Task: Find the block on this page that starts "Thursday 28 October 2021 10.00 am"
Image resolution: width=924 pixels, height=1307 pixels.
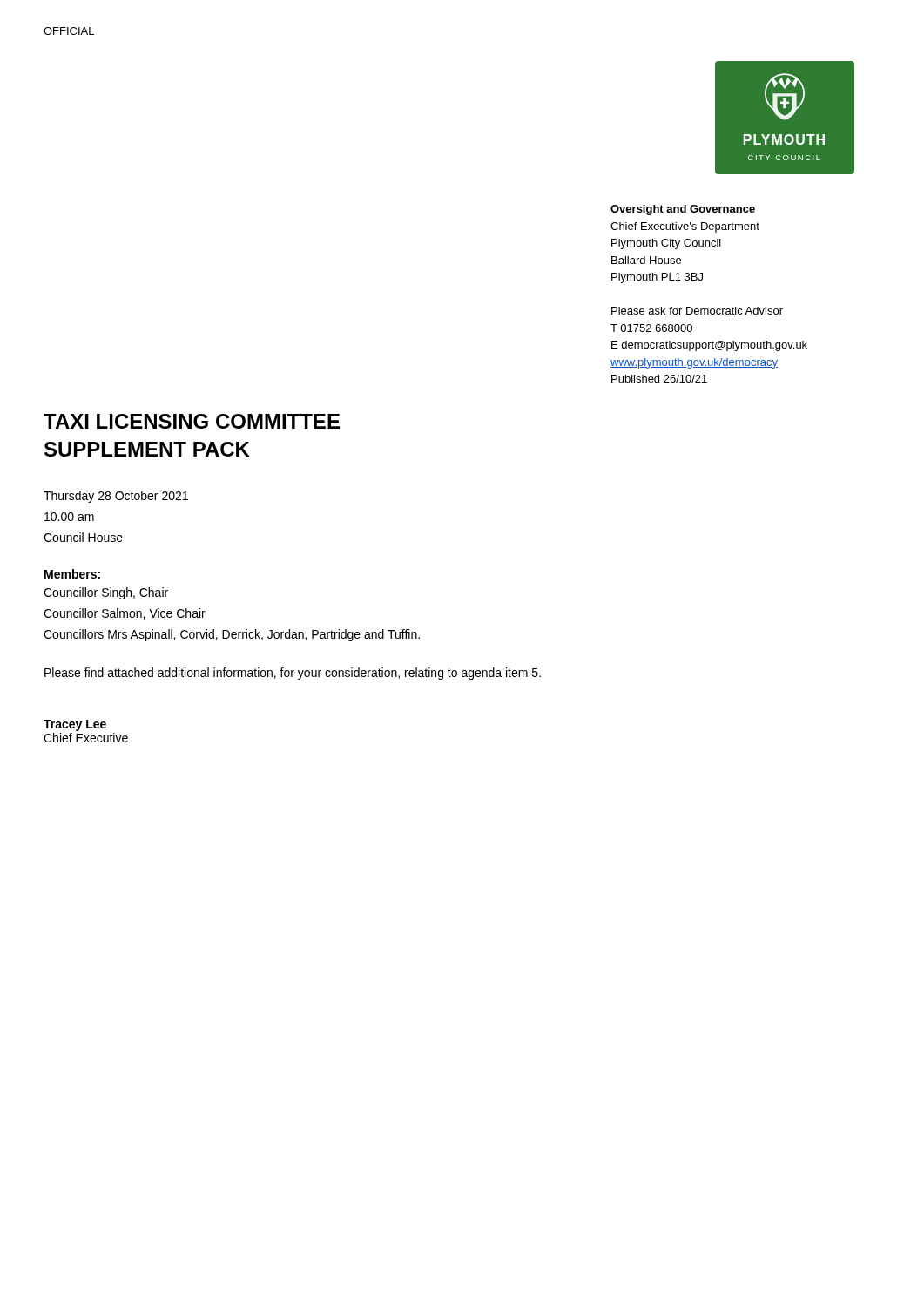Action: [x=116, y=497]
